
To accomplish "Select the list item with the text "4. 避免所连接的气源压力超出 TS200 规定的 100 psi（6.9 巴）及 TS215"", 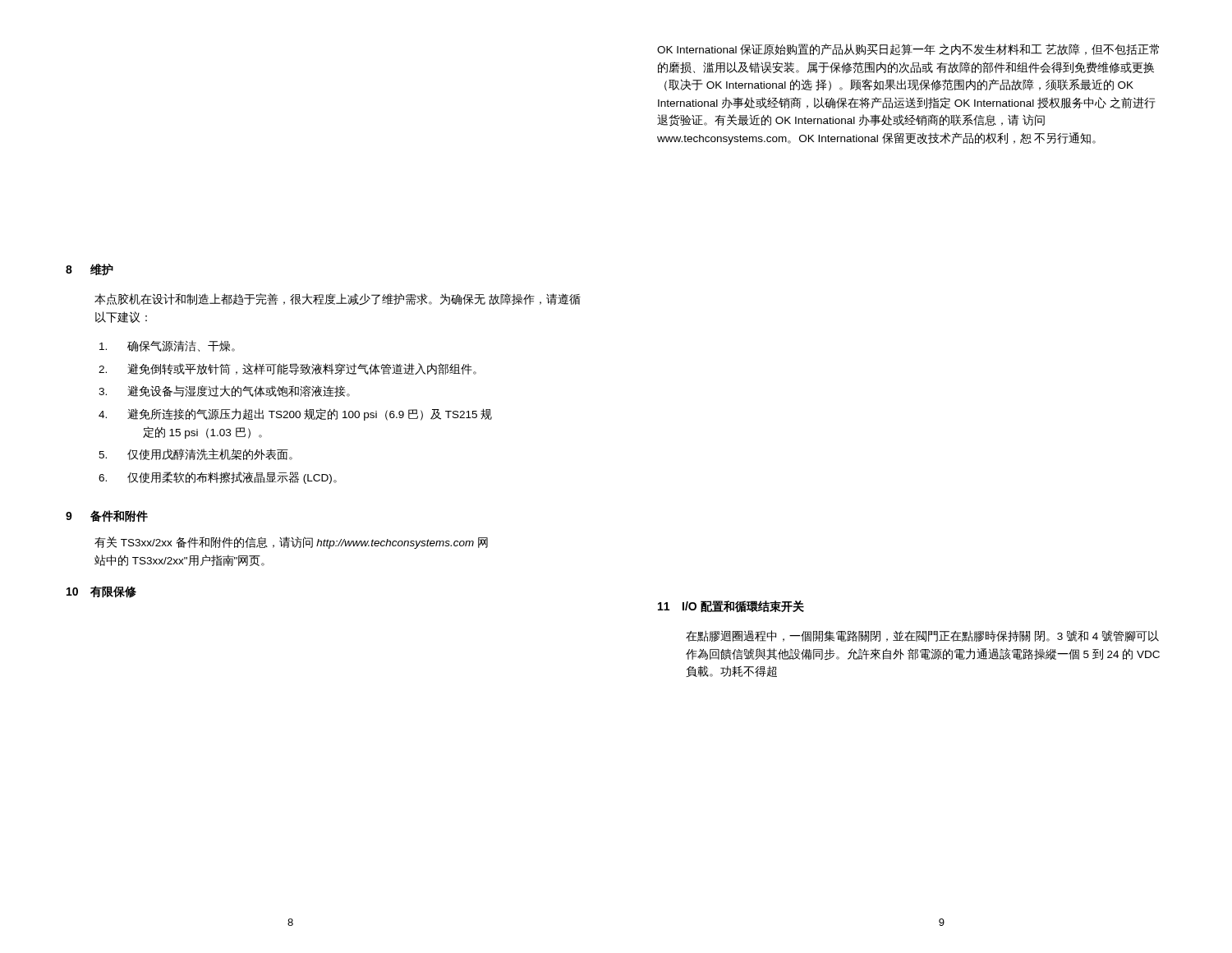I will [x=343, y=424].
